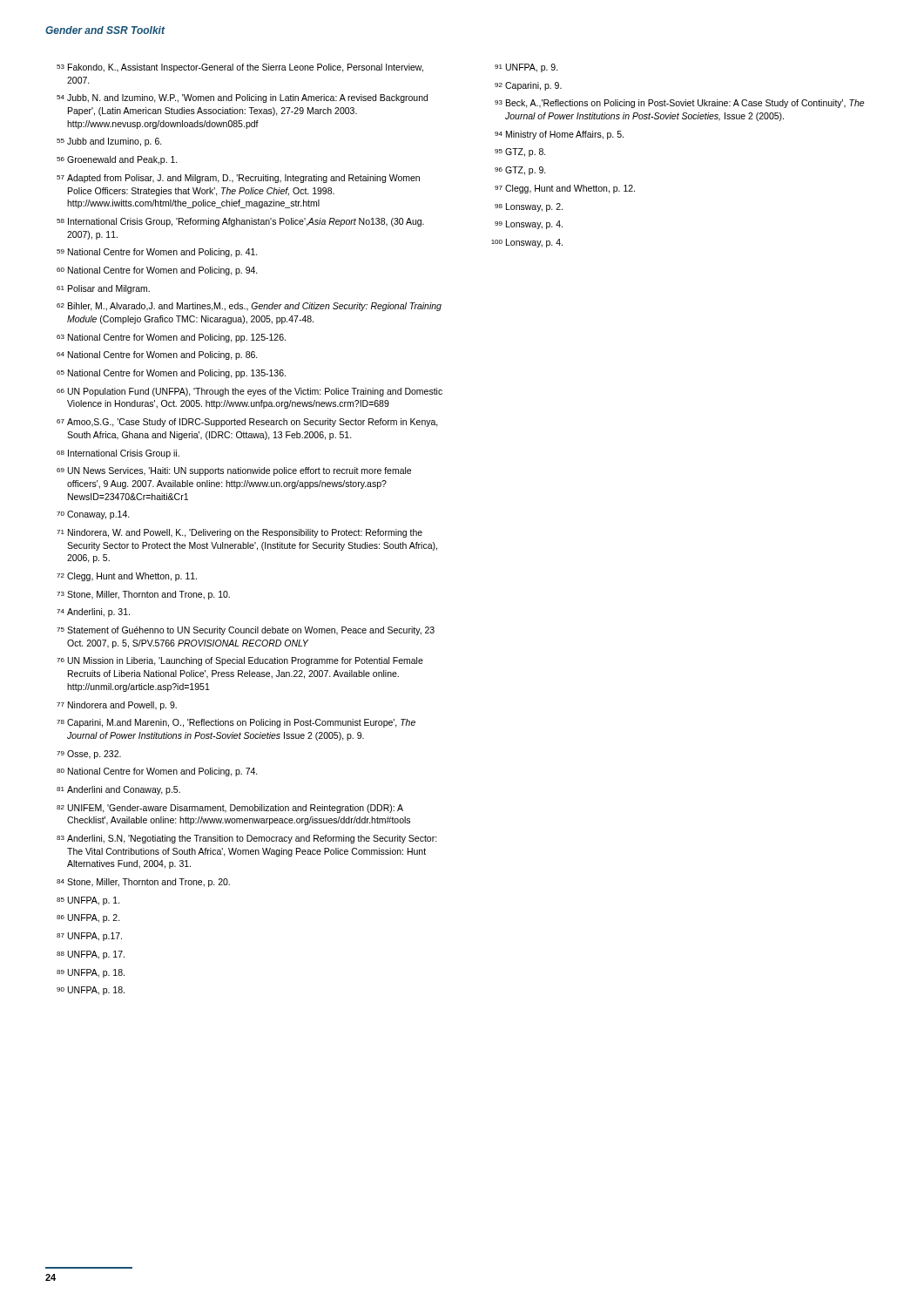Select the element starting "55 Jubb and Izumino, p."
Screen dimensions: 1307x924
pyautogui.click(x=109, y=142)
